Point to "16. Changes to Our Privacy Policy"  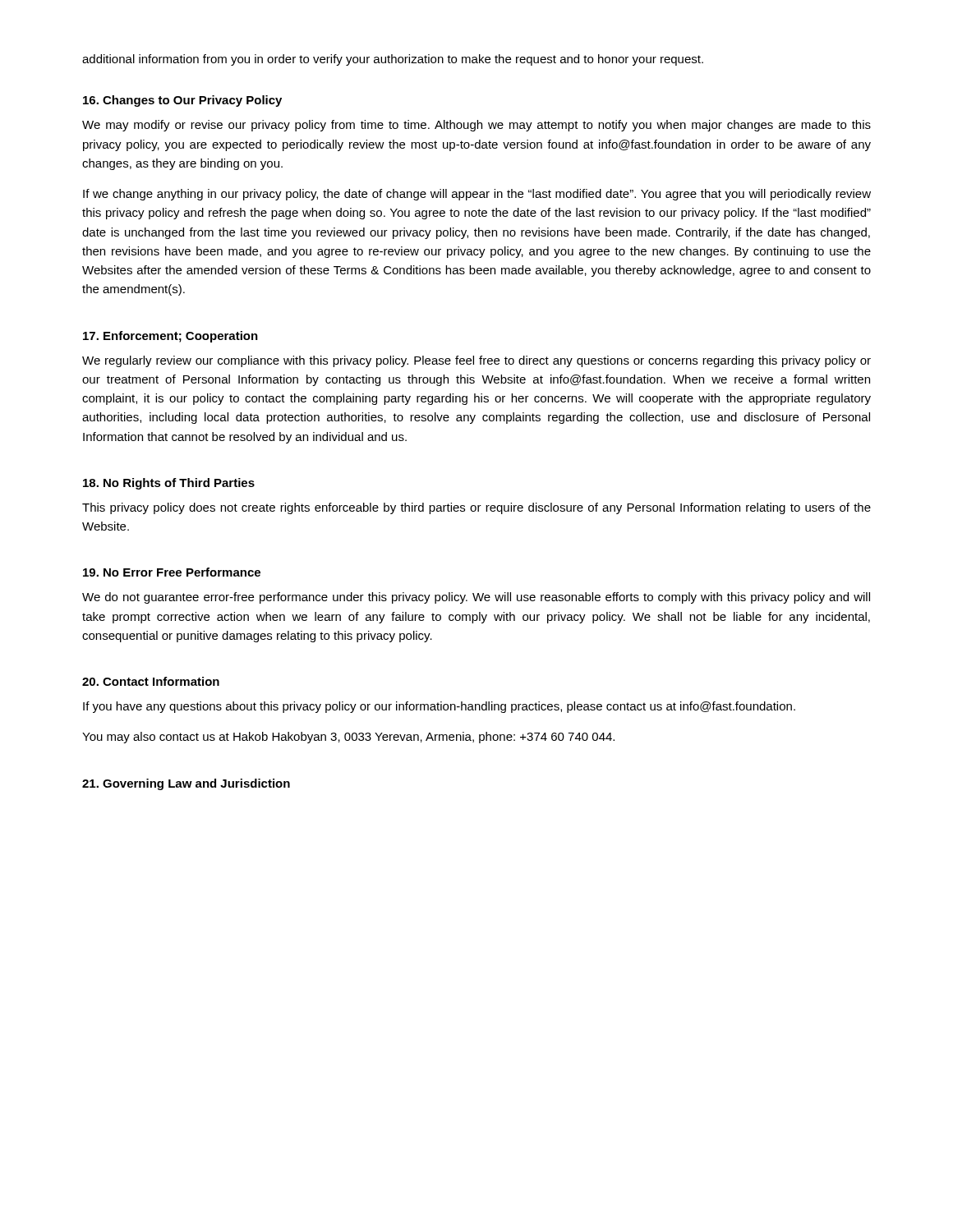pos(182,100)
